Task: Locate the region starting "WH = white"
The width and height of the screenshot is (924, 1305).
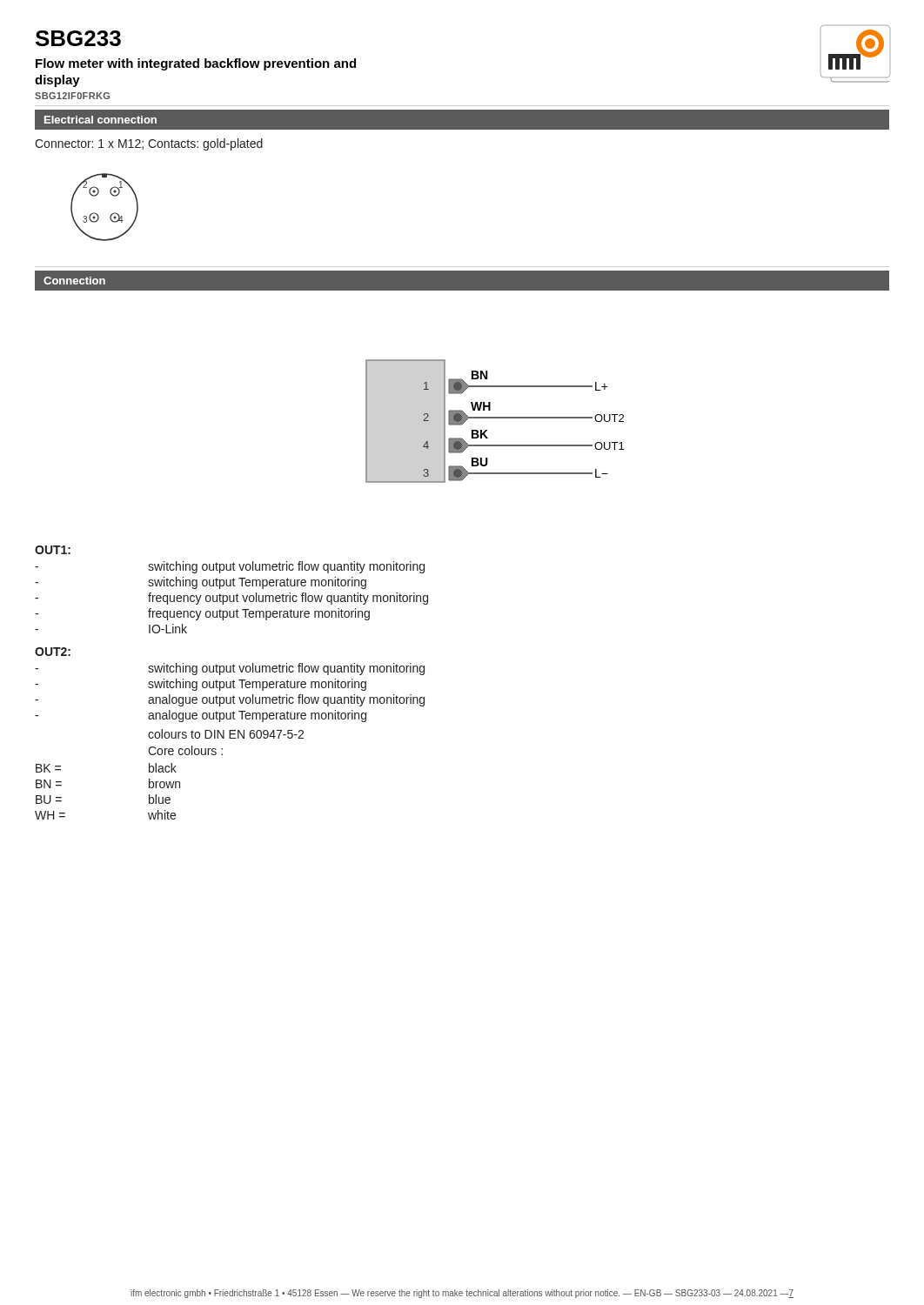Action: click(51, 815)
